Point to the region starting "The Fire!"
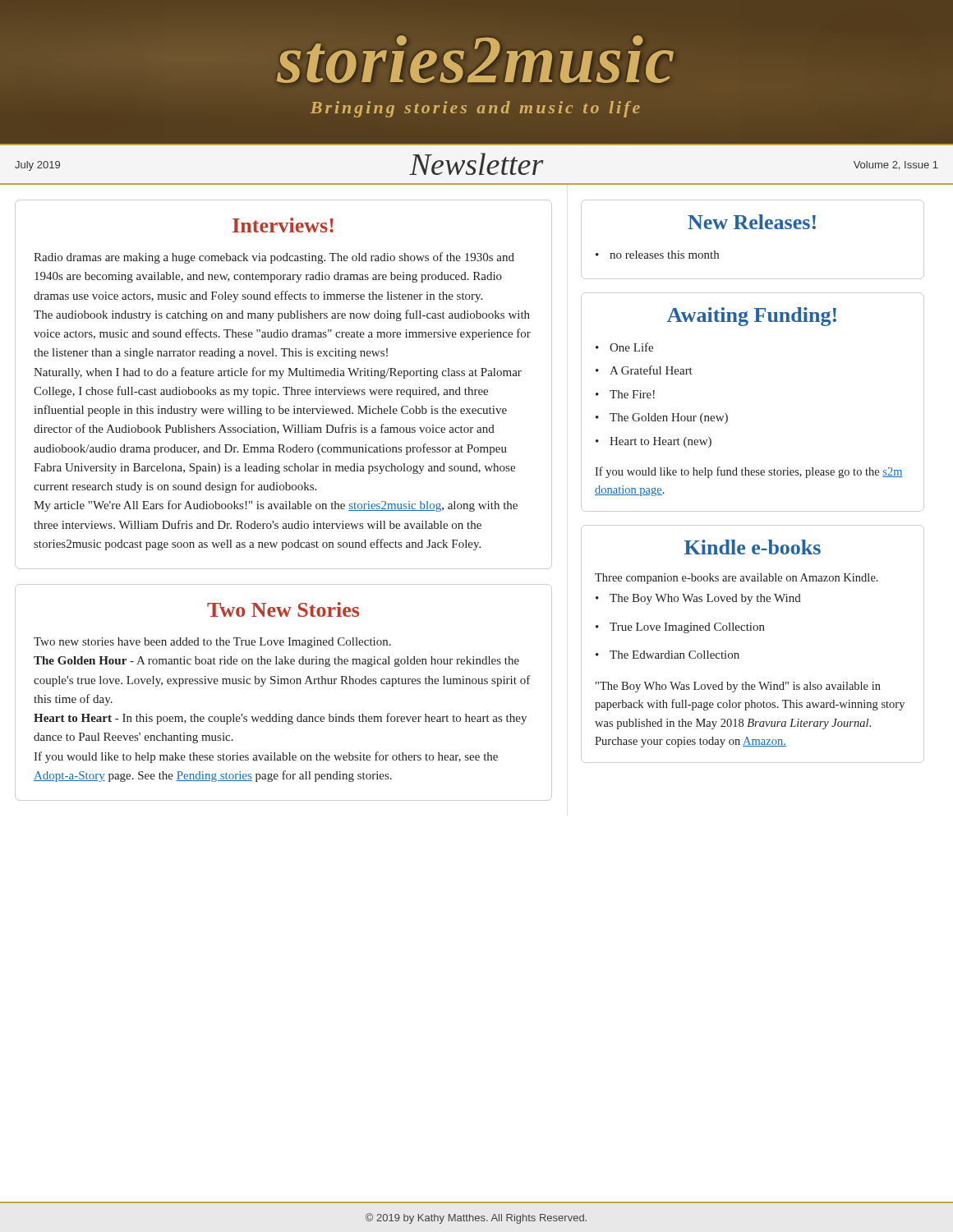The height and width of the screenshot is (1232, 953). 625,394
